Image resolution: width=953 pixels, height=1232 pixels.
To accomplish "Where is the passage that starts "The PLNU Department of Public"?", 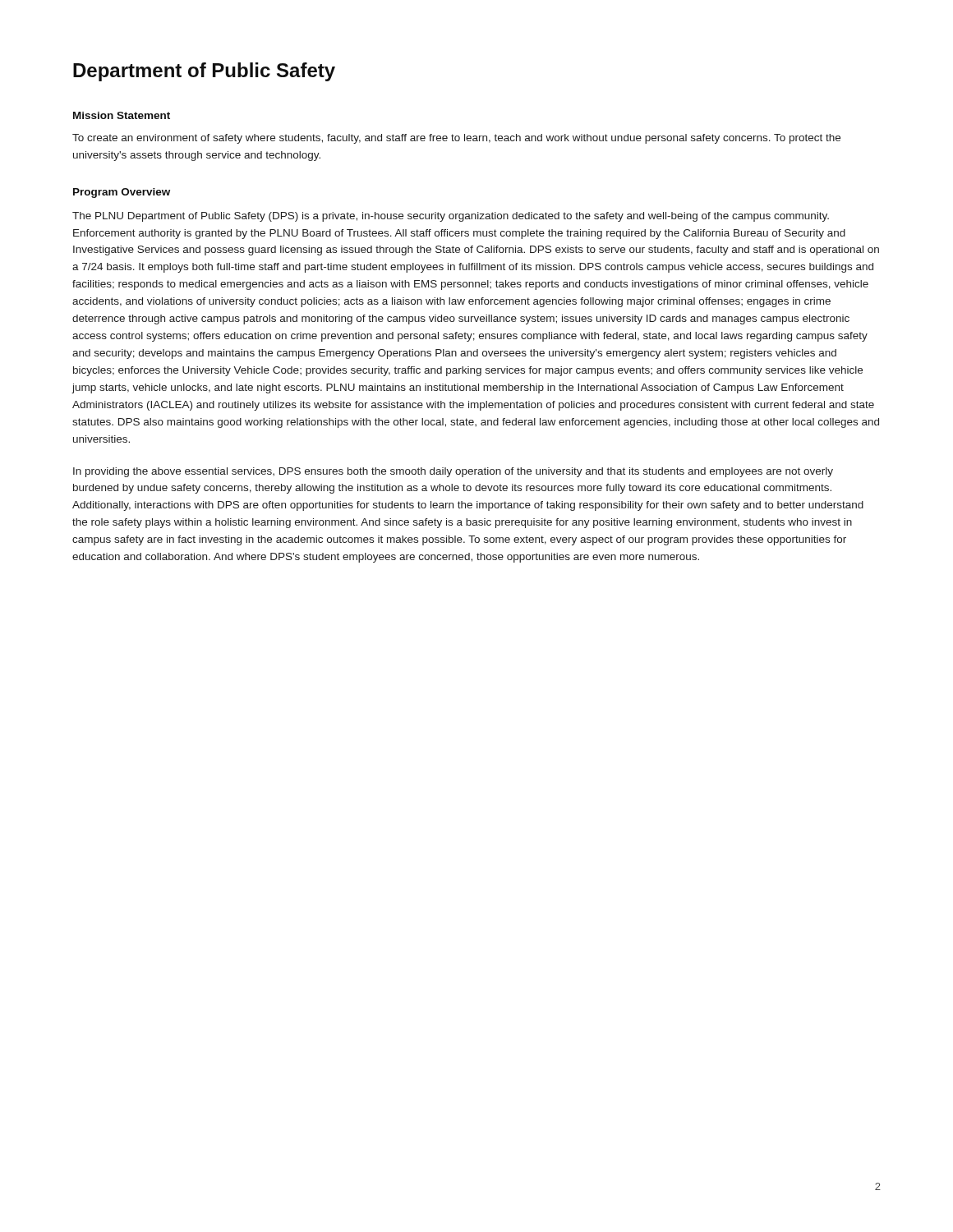I will (x=476, y=327).
